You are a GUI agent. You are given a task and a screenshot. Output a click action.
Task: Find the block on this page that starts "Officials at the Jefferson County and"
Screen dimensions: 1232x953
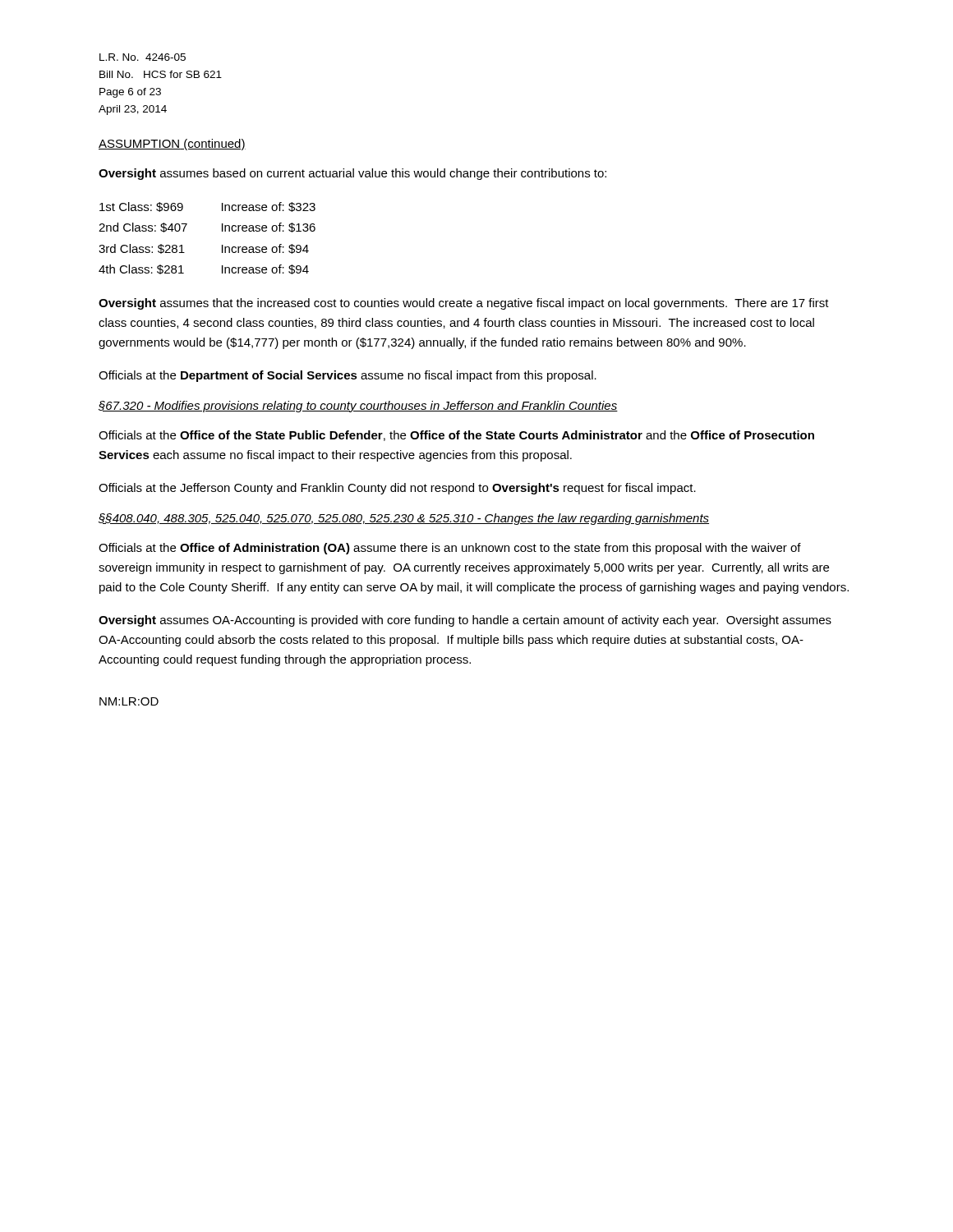click(x=397, y=487)
